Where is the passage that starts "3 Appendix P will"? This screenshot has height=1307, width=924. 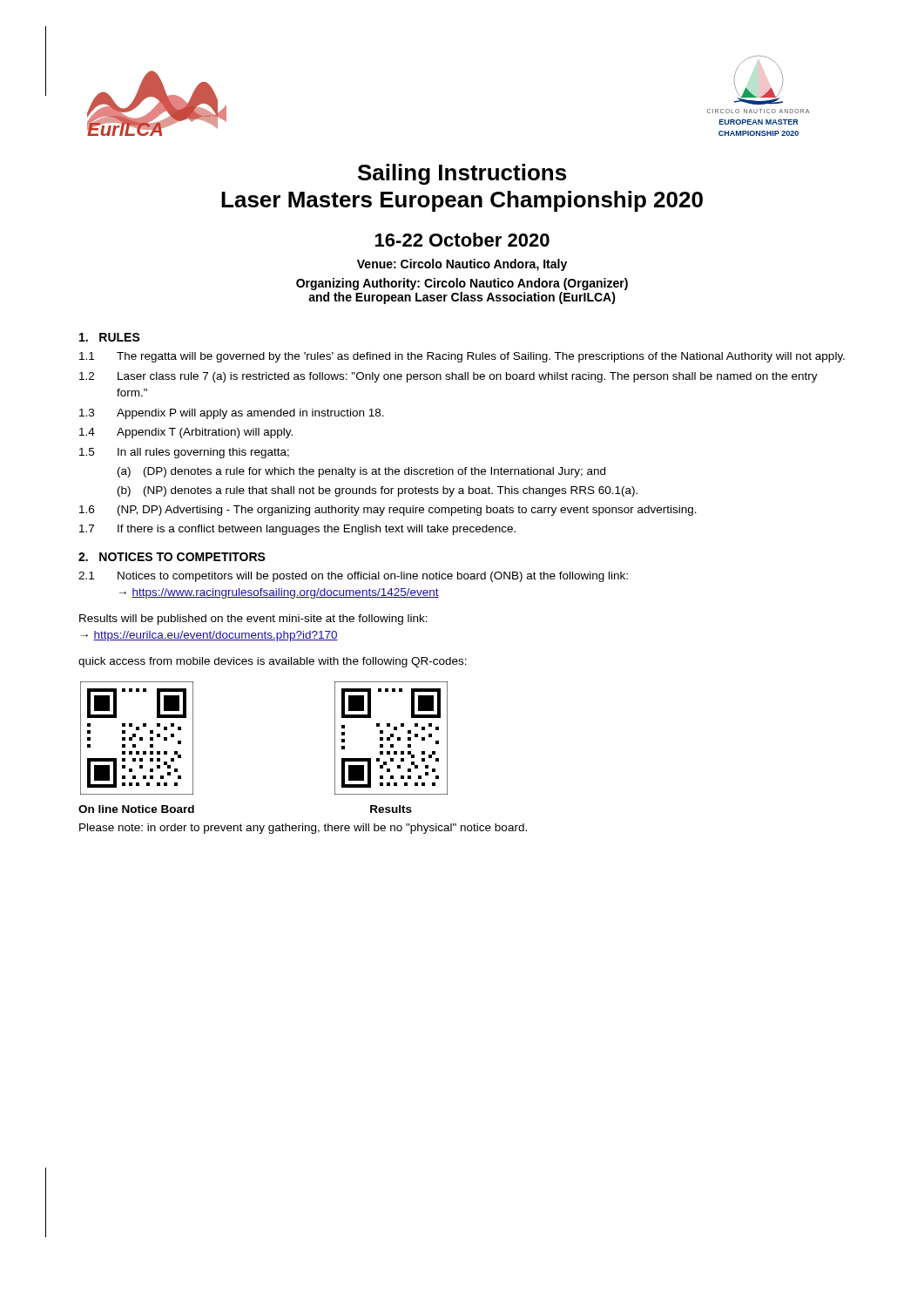(232, 414)
